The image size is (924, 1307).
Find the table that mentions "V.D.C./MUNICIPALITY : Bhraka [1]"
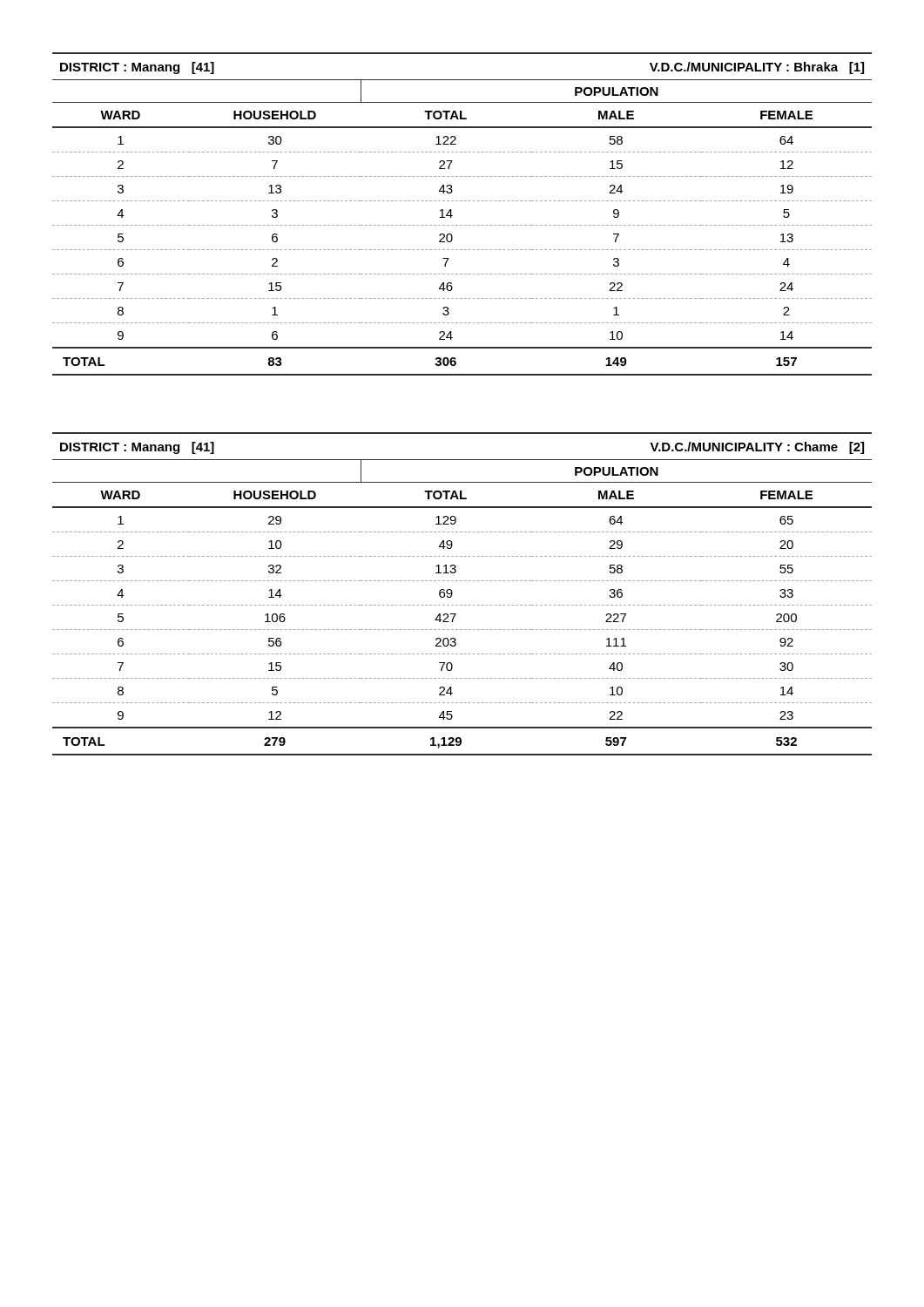(x=462, y=214)
